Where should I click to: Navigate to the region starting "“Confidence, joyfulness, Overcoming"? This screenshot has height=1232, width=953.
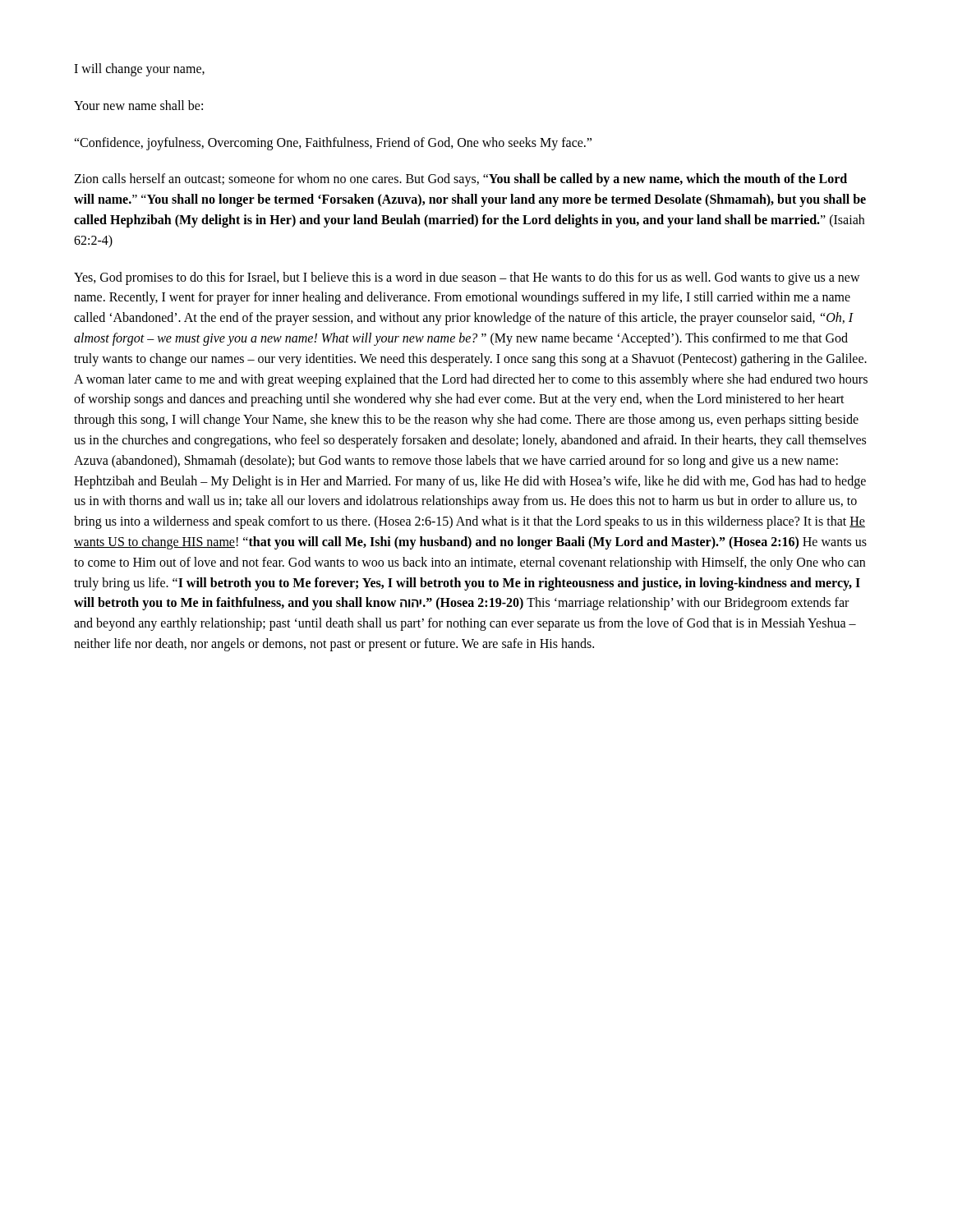pyautogui.click(x=333, y=142)
